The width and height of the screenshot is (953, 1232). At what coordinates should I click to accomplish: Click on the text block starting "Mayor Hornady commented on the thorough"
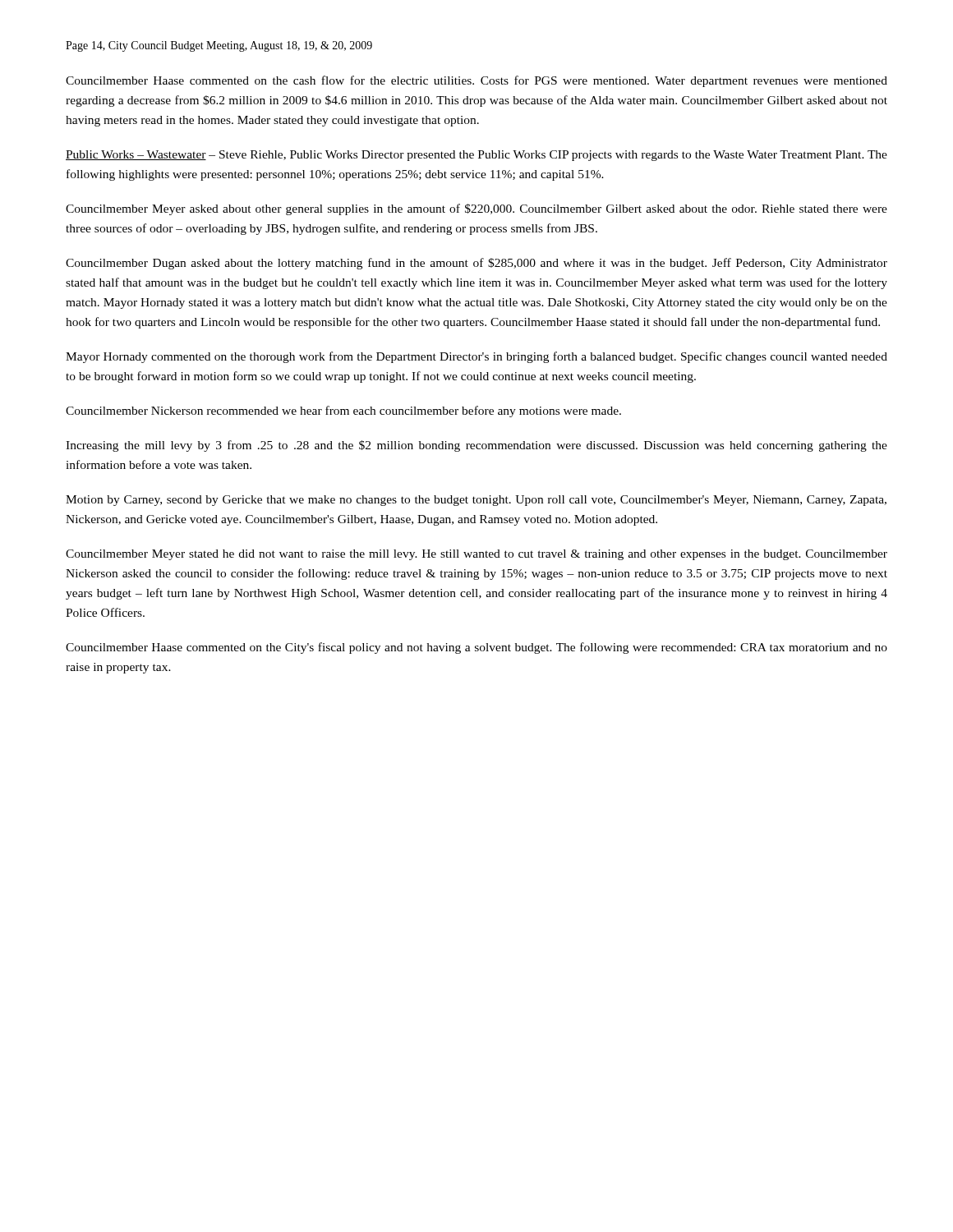click(x=476, y=366)
